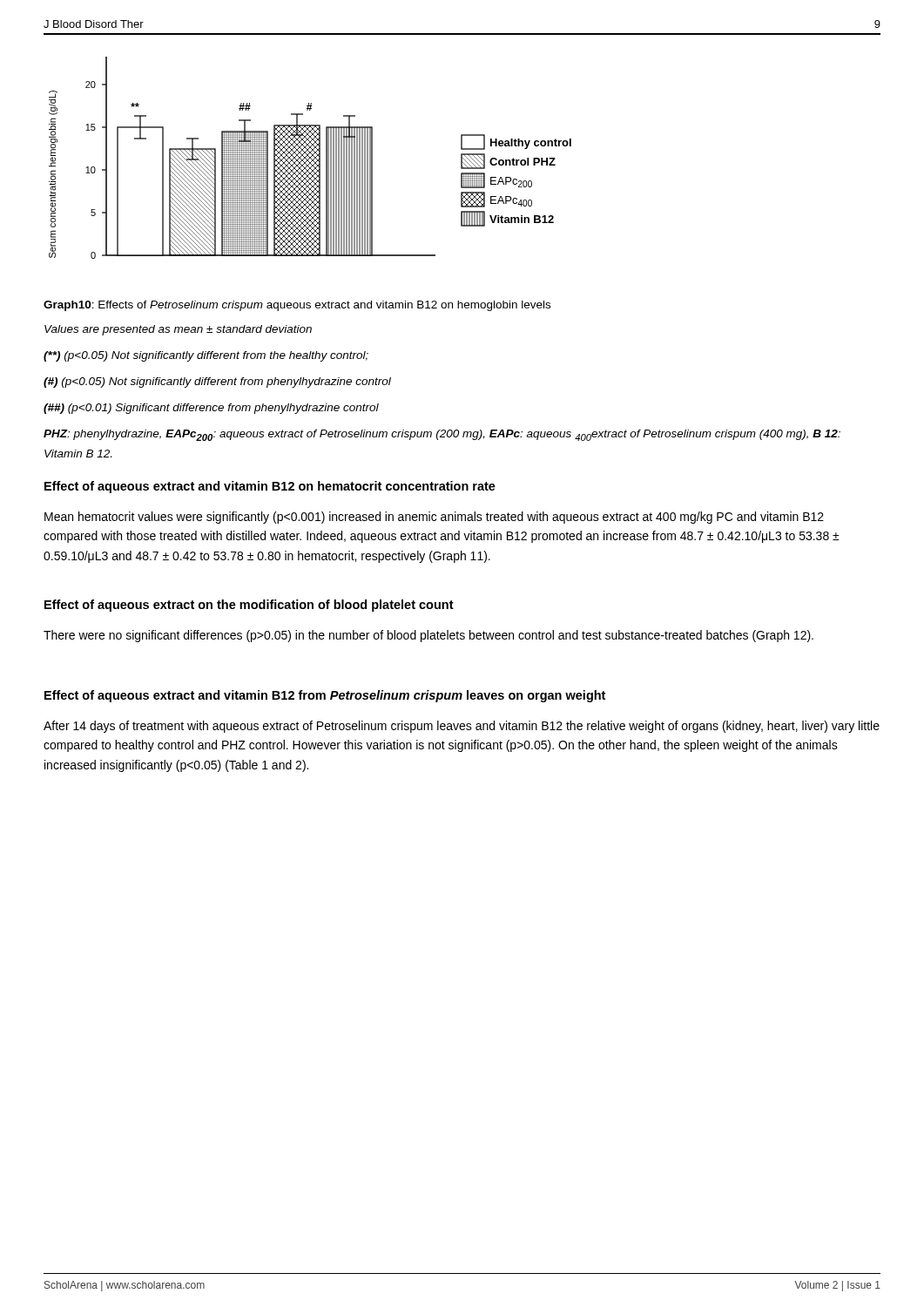Find the bar chart
924x1307 pixels.
point(348,170)
